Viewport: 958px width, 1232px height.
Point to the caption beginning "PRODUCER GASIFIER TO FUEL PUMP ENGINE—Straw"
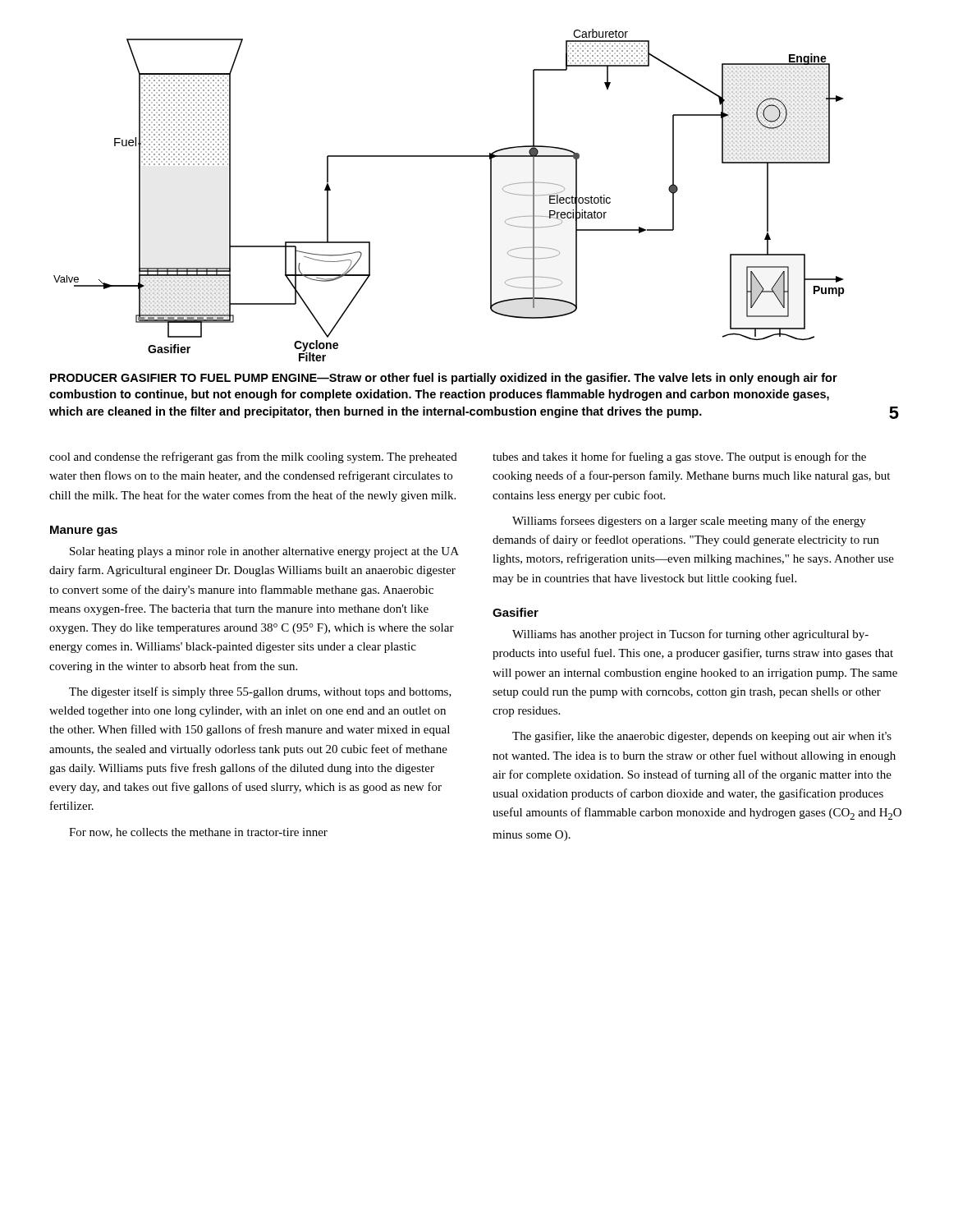tap(443, 394)
